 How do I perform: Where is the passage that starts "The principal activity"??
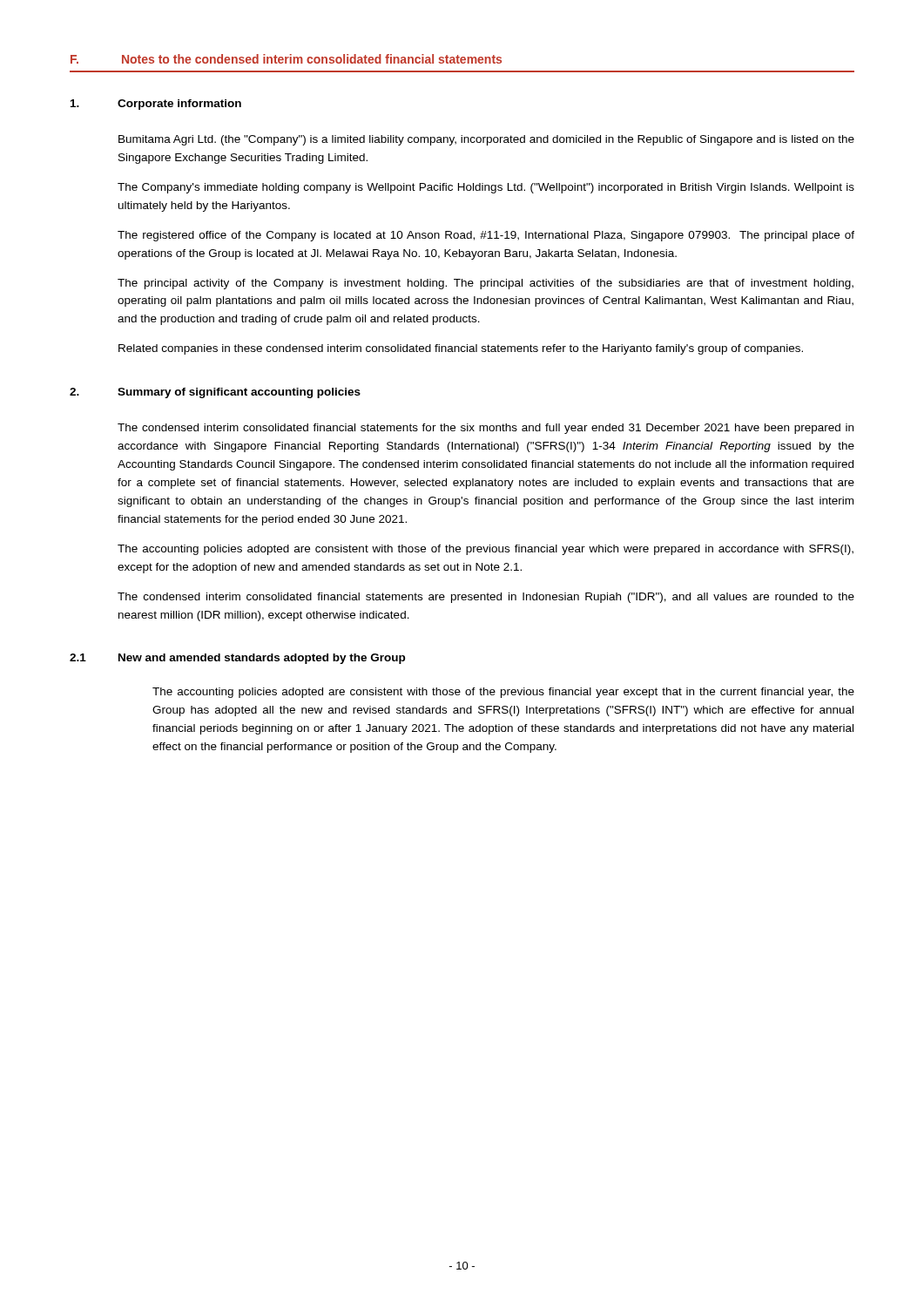pyautogui.click(x=486, y=301)
